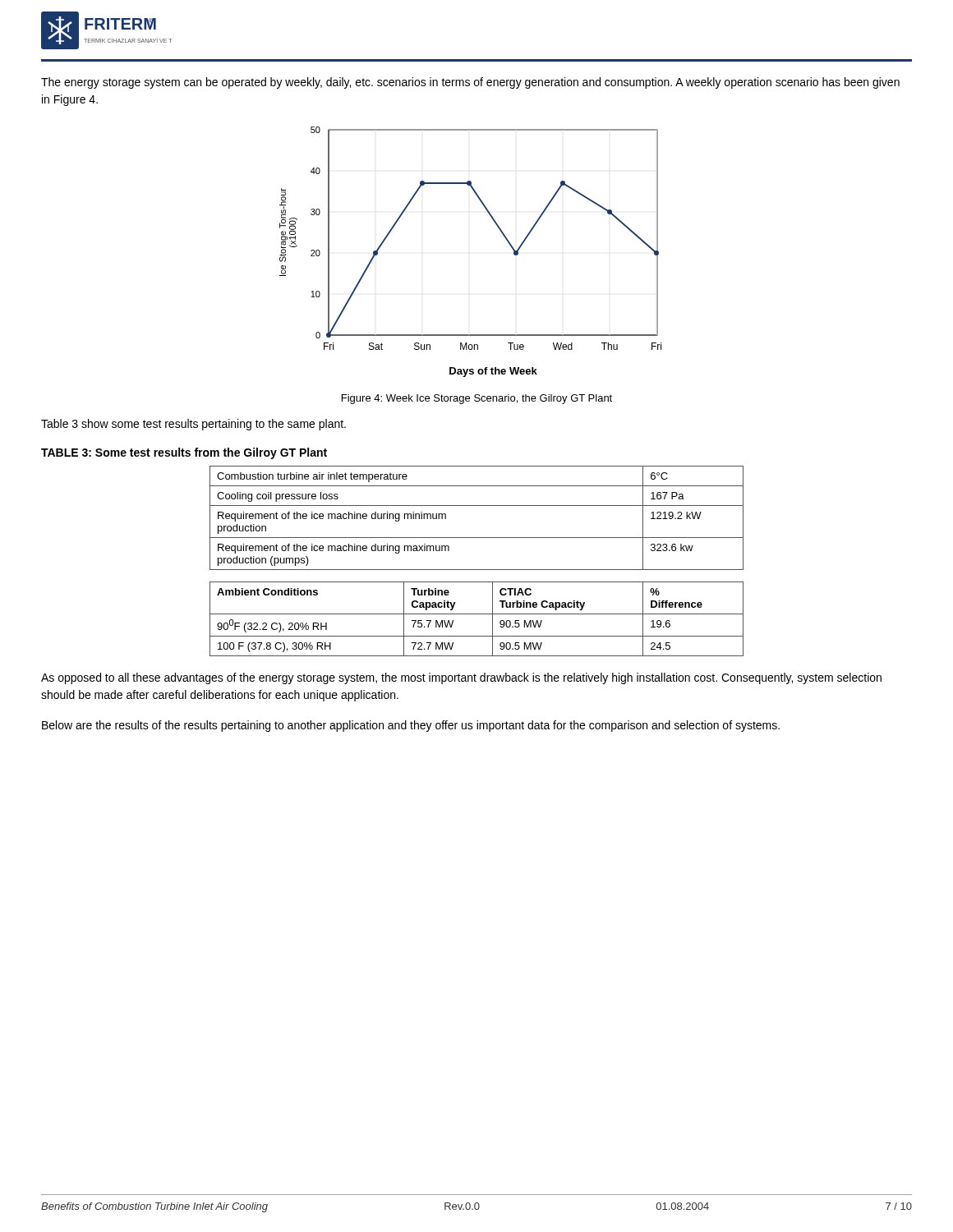Select the line chart
This screenshot has height=1232, width=953.
476,254
